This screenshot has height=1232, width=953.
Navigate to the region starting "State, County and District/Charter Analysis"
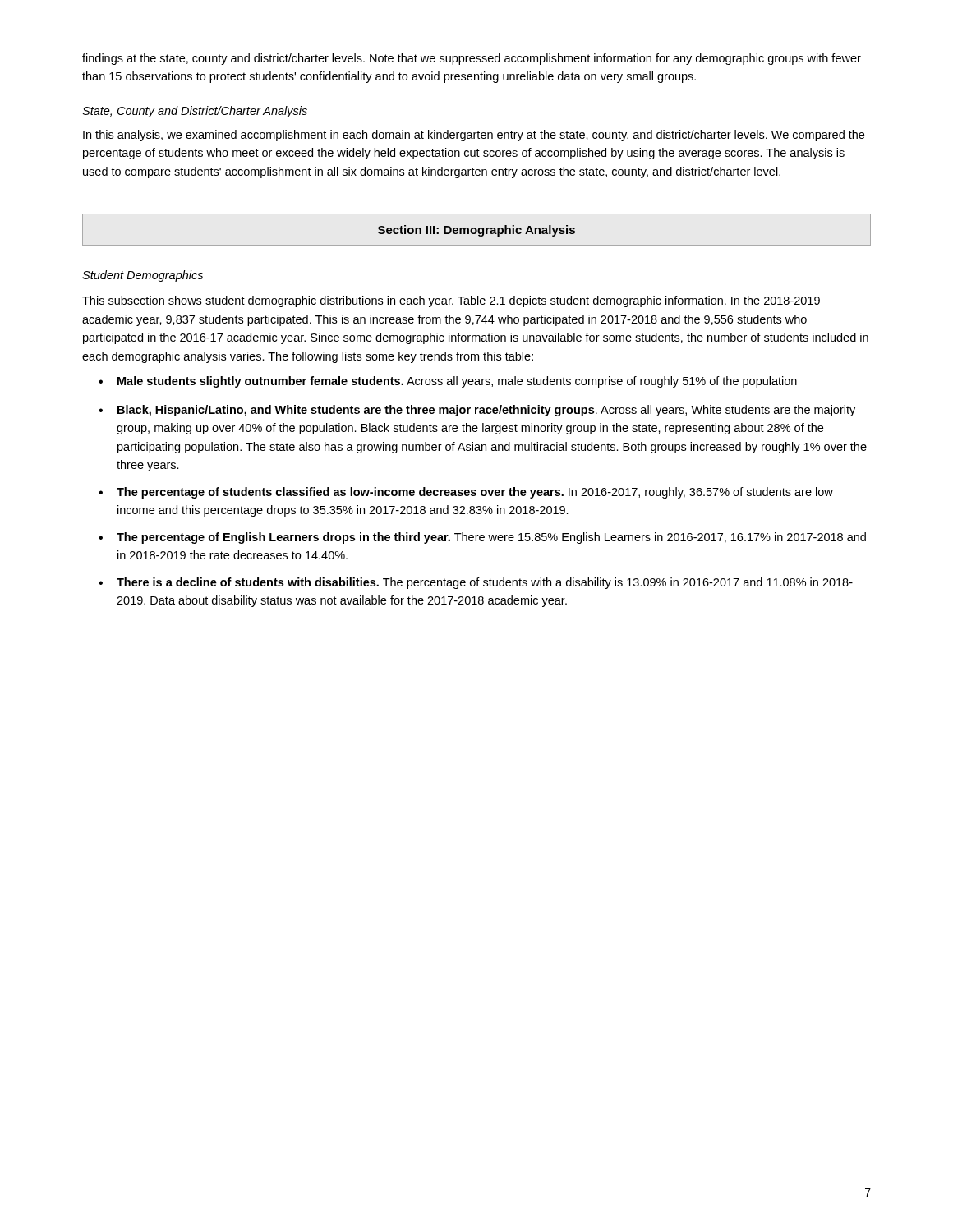[195, 111]
